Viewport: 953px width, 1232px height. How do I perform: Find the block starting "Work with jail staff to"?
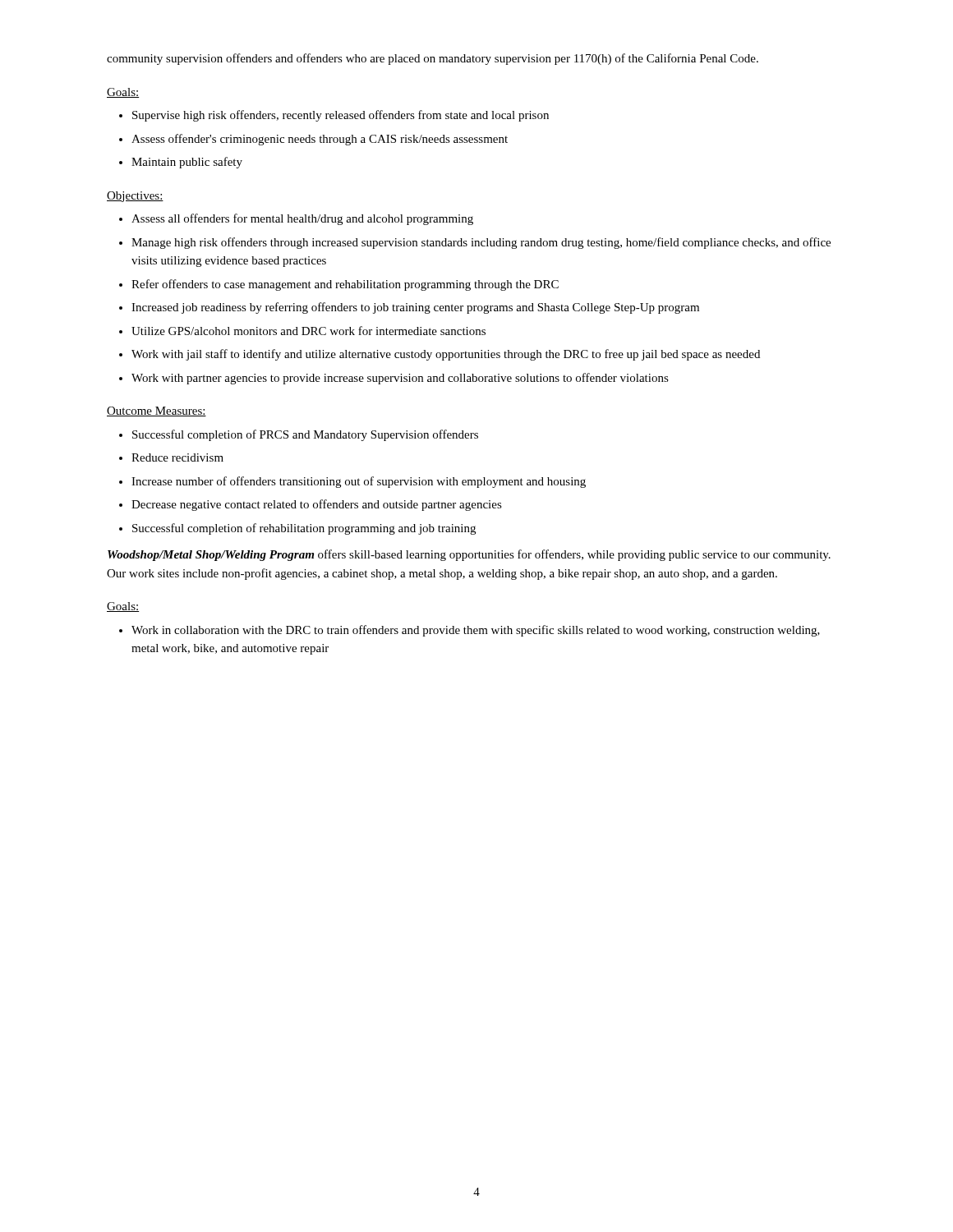pos(446,354)
